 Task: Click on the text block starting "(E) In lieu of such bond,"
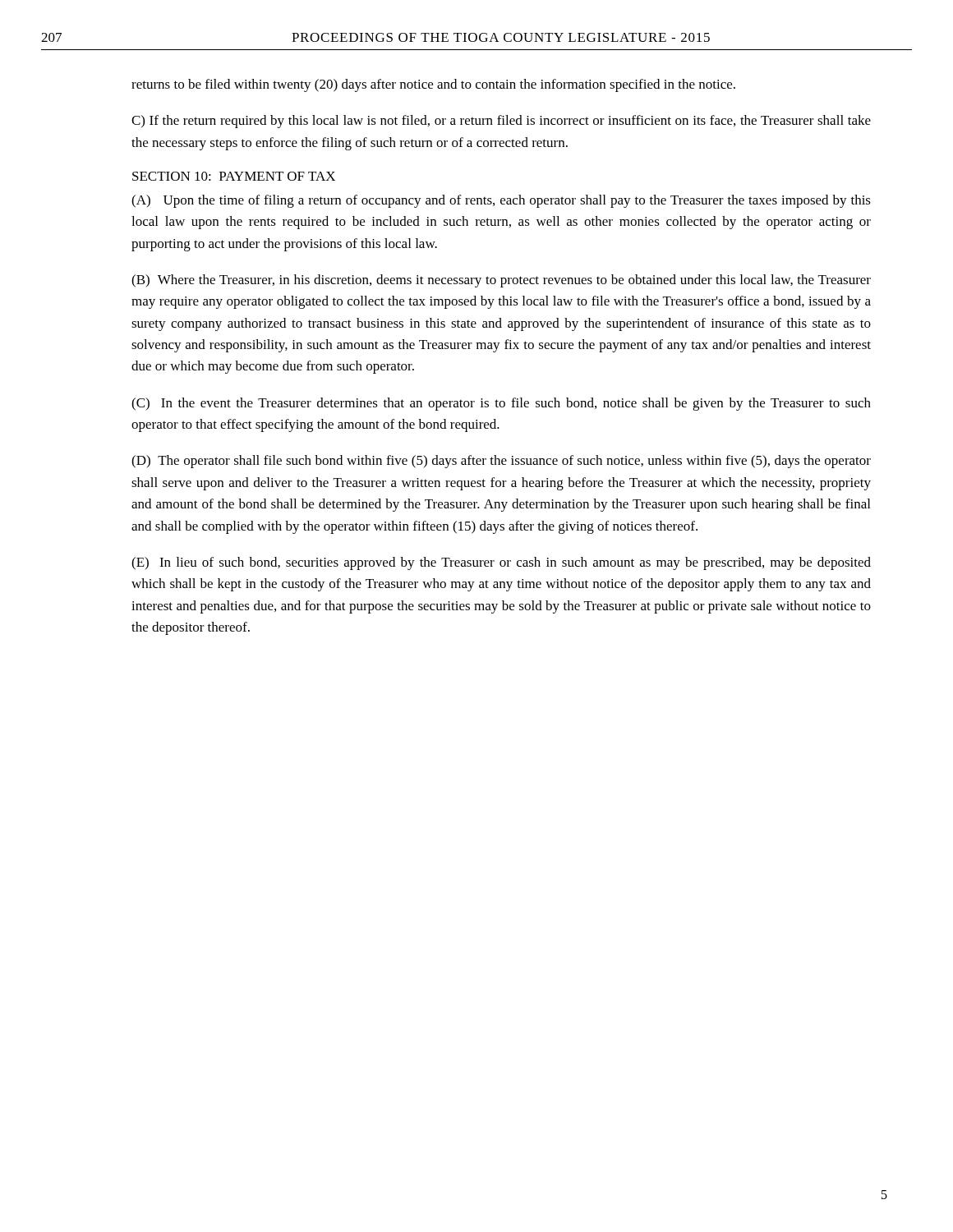[501, 595]
